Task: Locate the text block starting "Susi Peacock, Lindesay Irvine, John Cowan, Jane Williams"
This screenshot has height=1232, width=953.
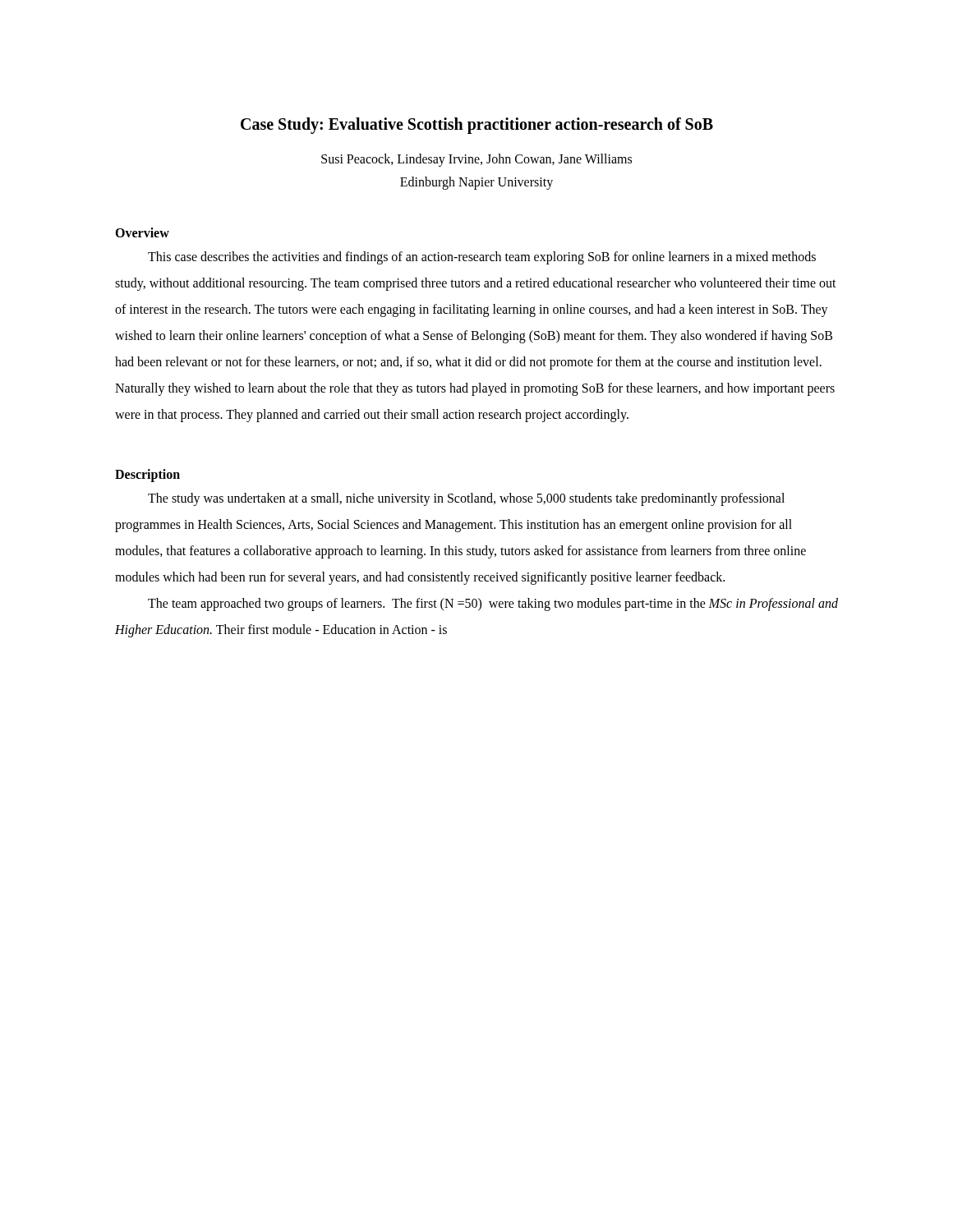Action: [x=476, y=159]
